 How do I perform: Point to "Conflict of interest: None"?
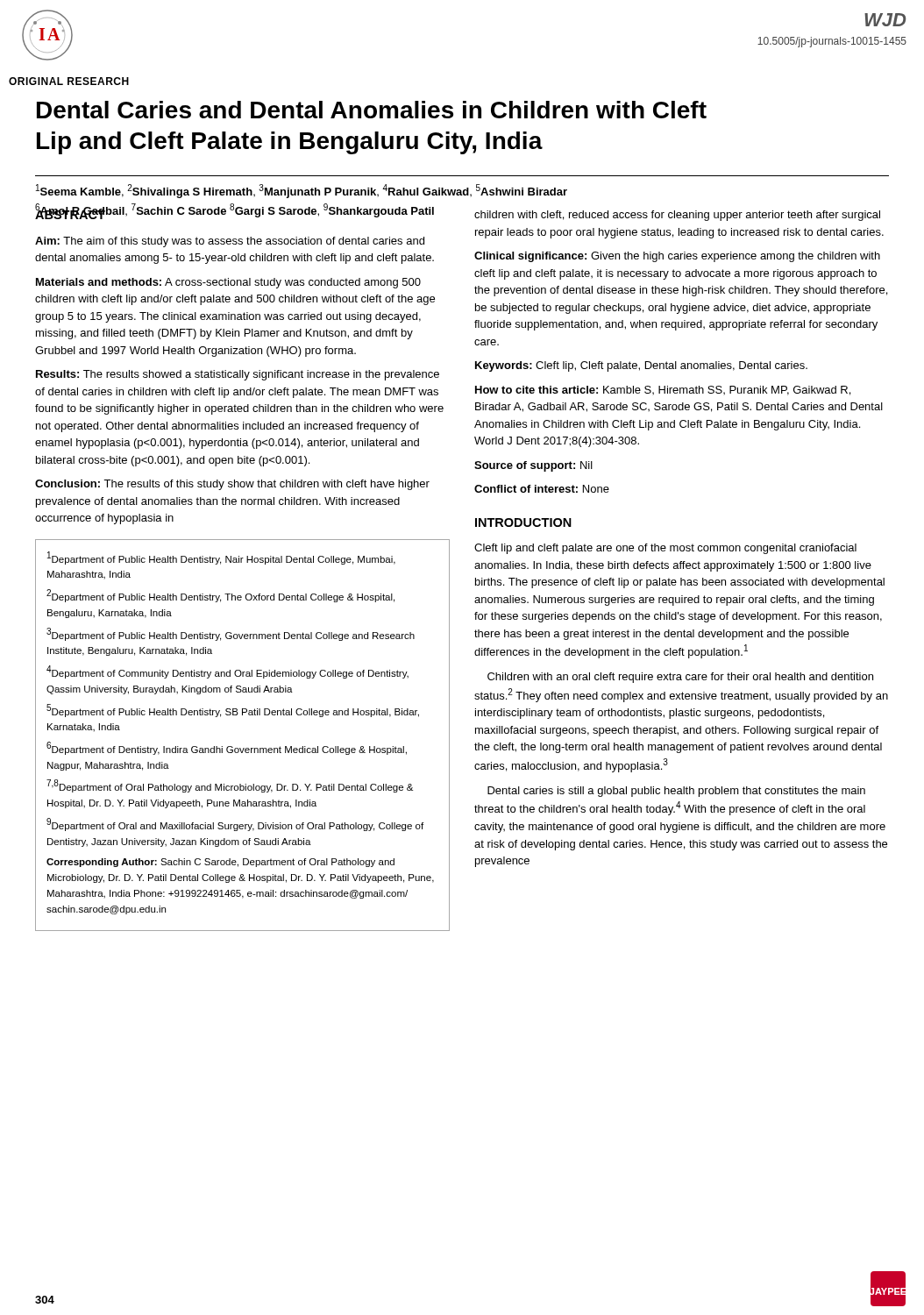(x=542, y=489)
